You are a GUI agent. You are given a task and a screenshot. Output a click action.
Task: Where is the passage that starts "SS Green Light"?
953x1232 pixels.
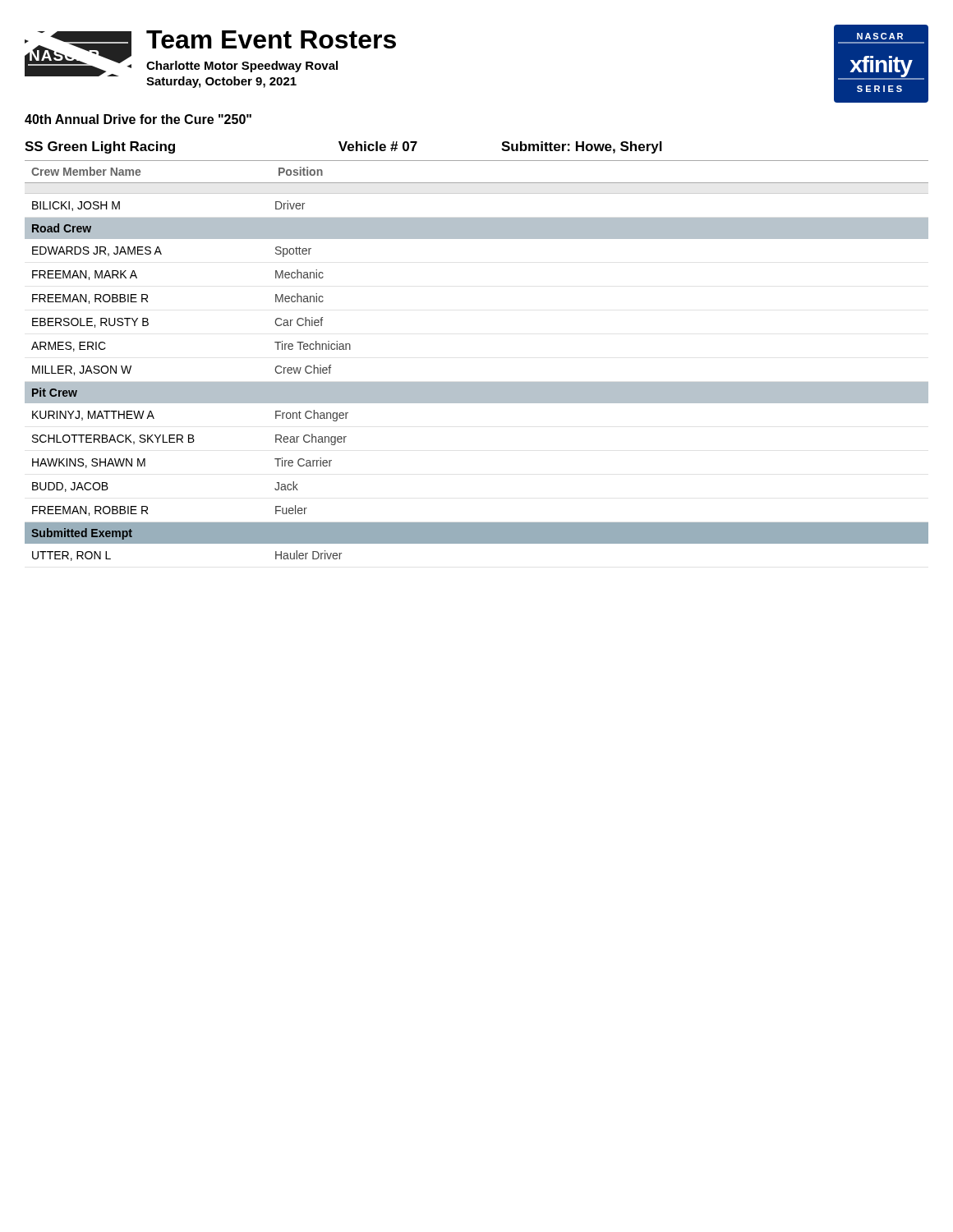point(343,147)
